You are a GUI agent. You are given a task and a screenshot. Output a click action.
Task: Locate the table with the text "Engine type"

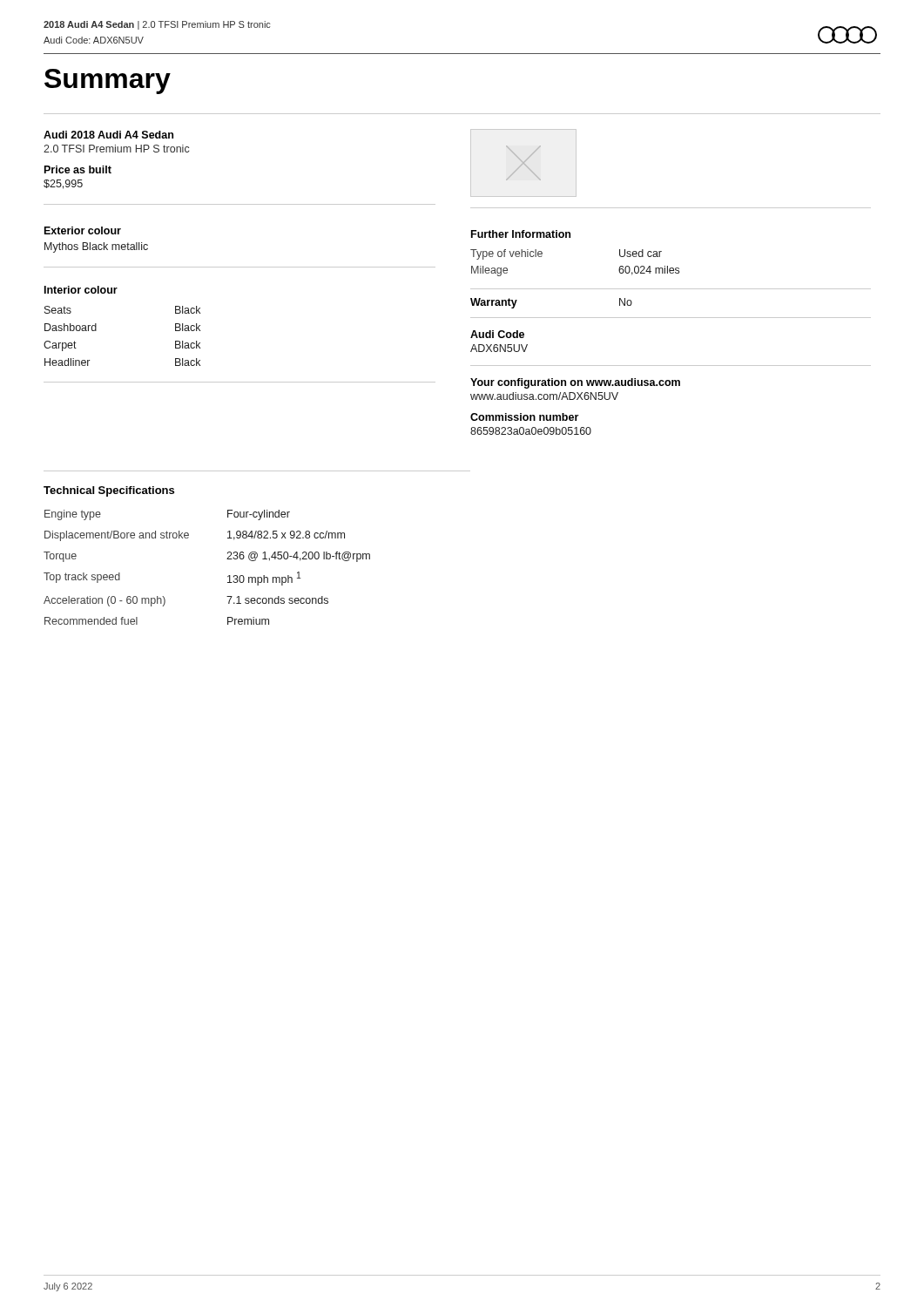[257, 568]
